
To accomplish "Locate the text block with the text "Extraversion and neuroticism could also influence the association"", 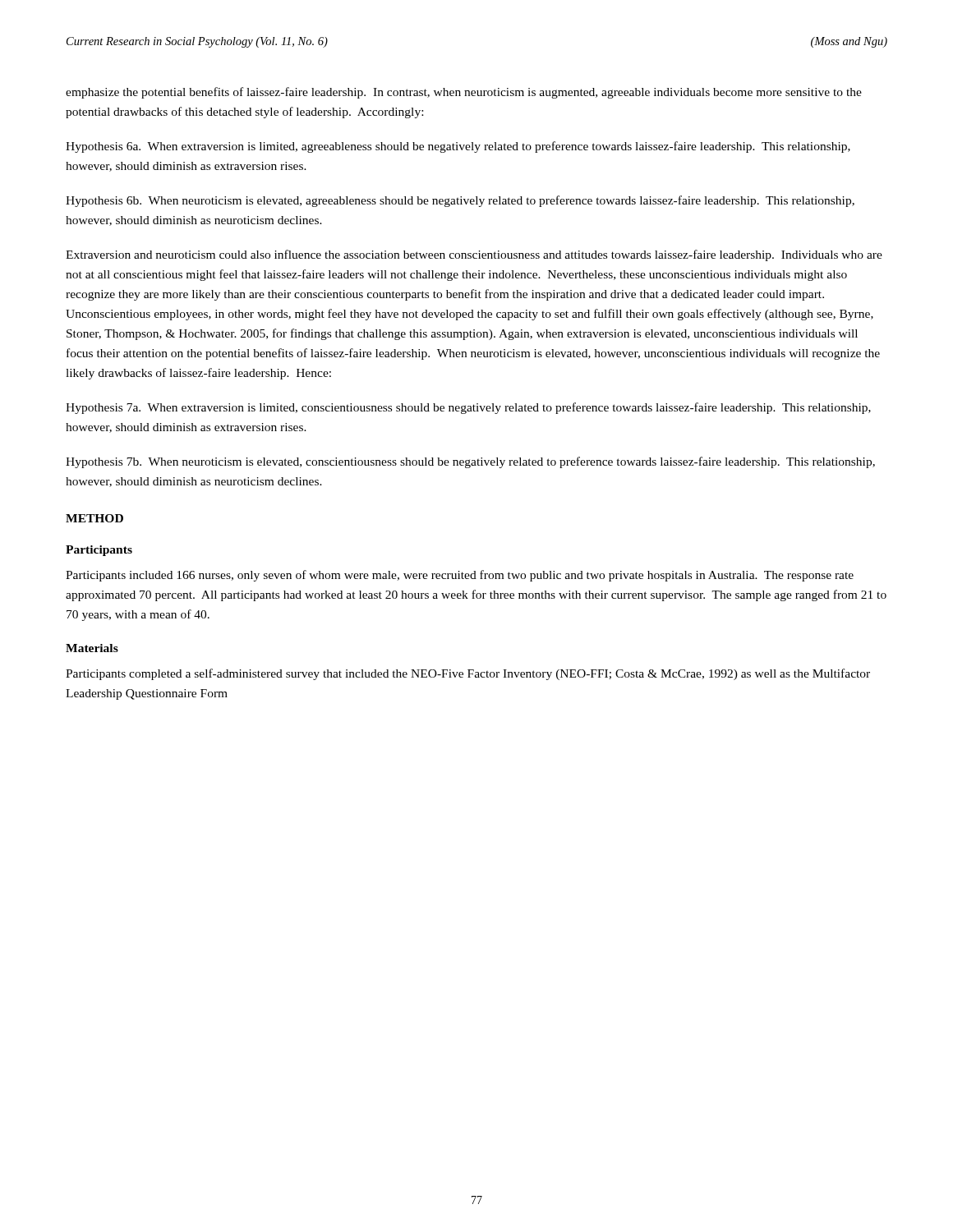I will click(x=474, y=313).
